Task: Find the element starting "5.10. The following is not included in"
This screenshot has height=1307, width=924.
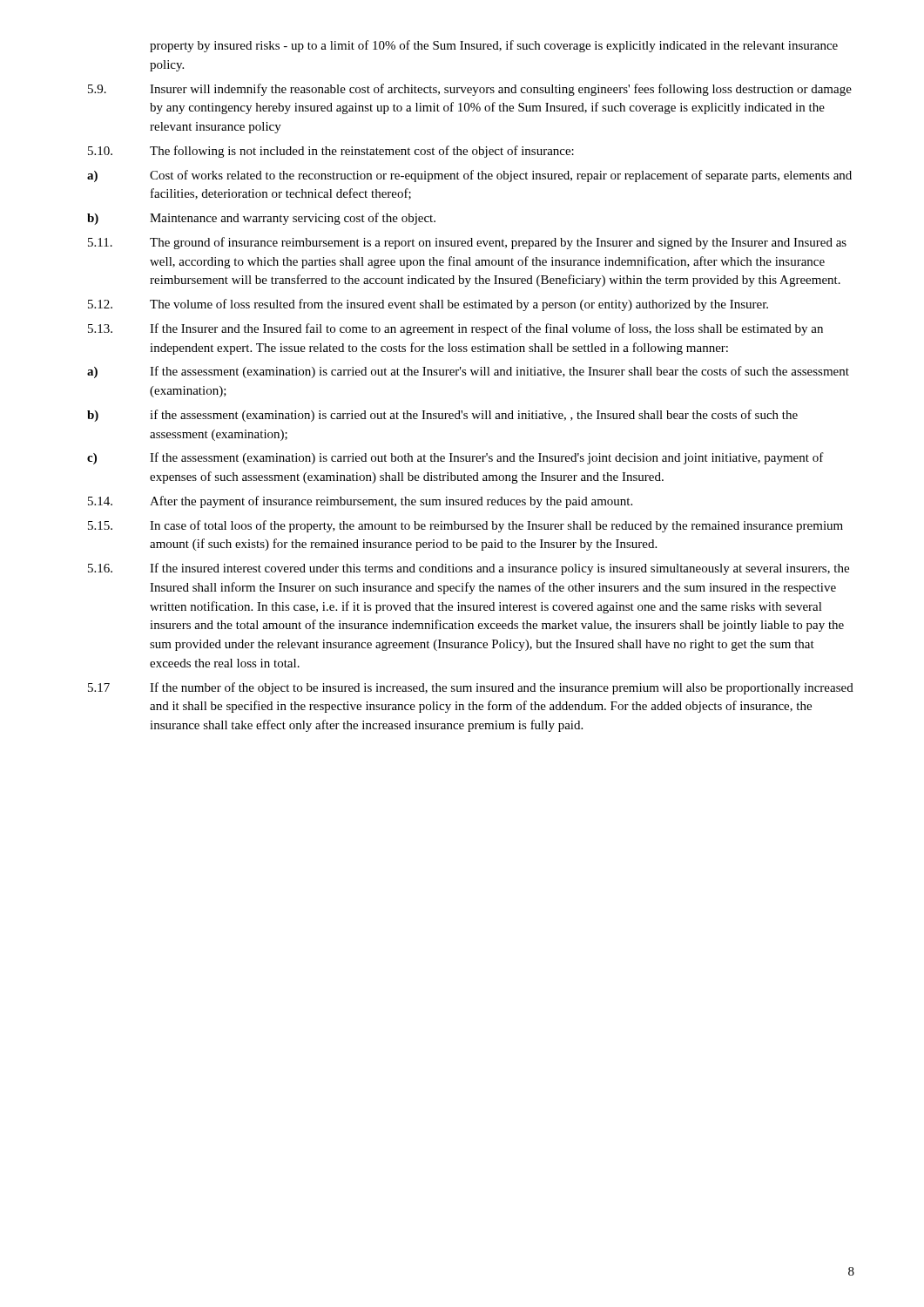Action: point(471,151)
